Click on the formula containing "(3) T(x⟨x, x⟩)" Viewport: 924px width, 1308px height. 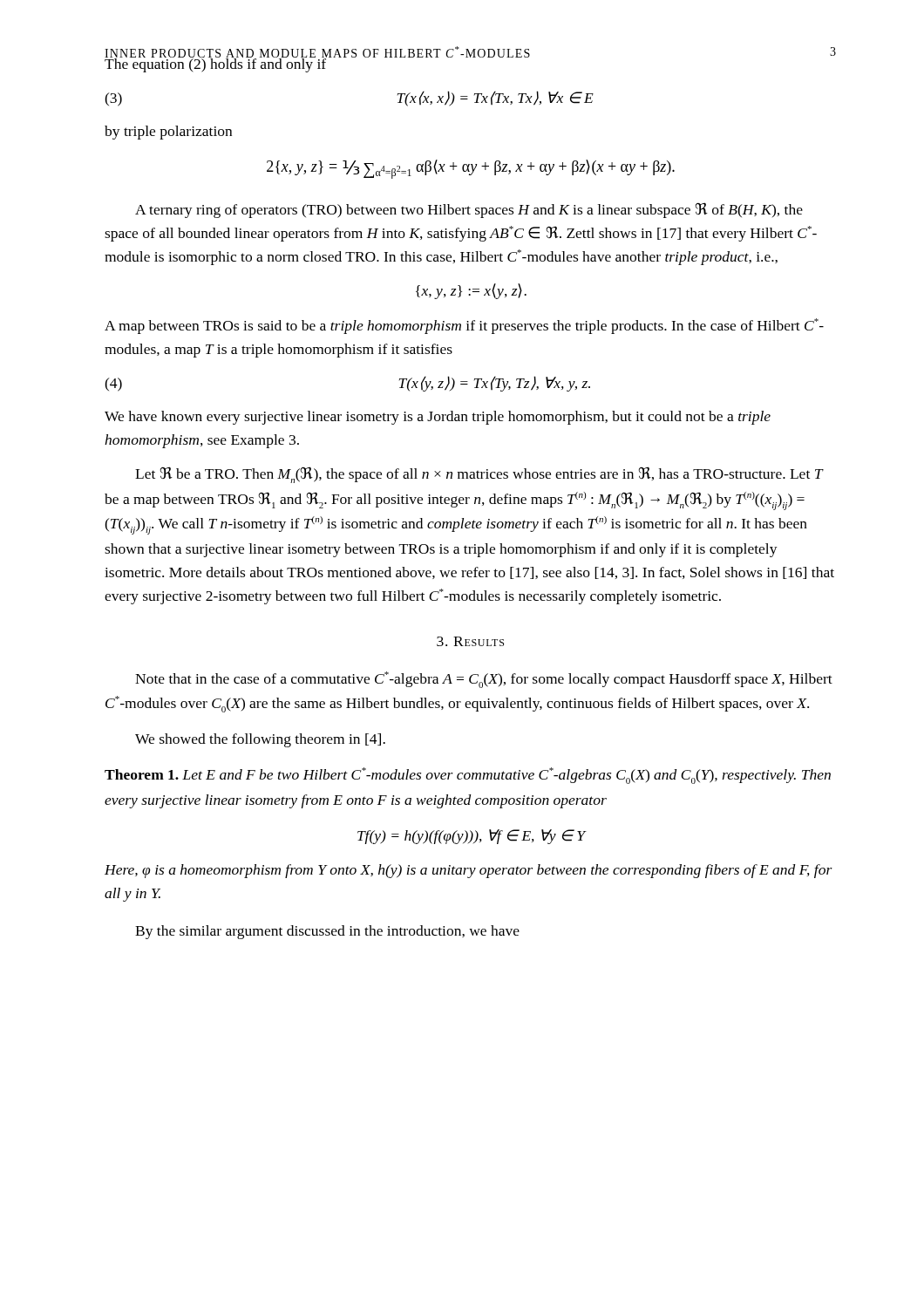[471, 98]
